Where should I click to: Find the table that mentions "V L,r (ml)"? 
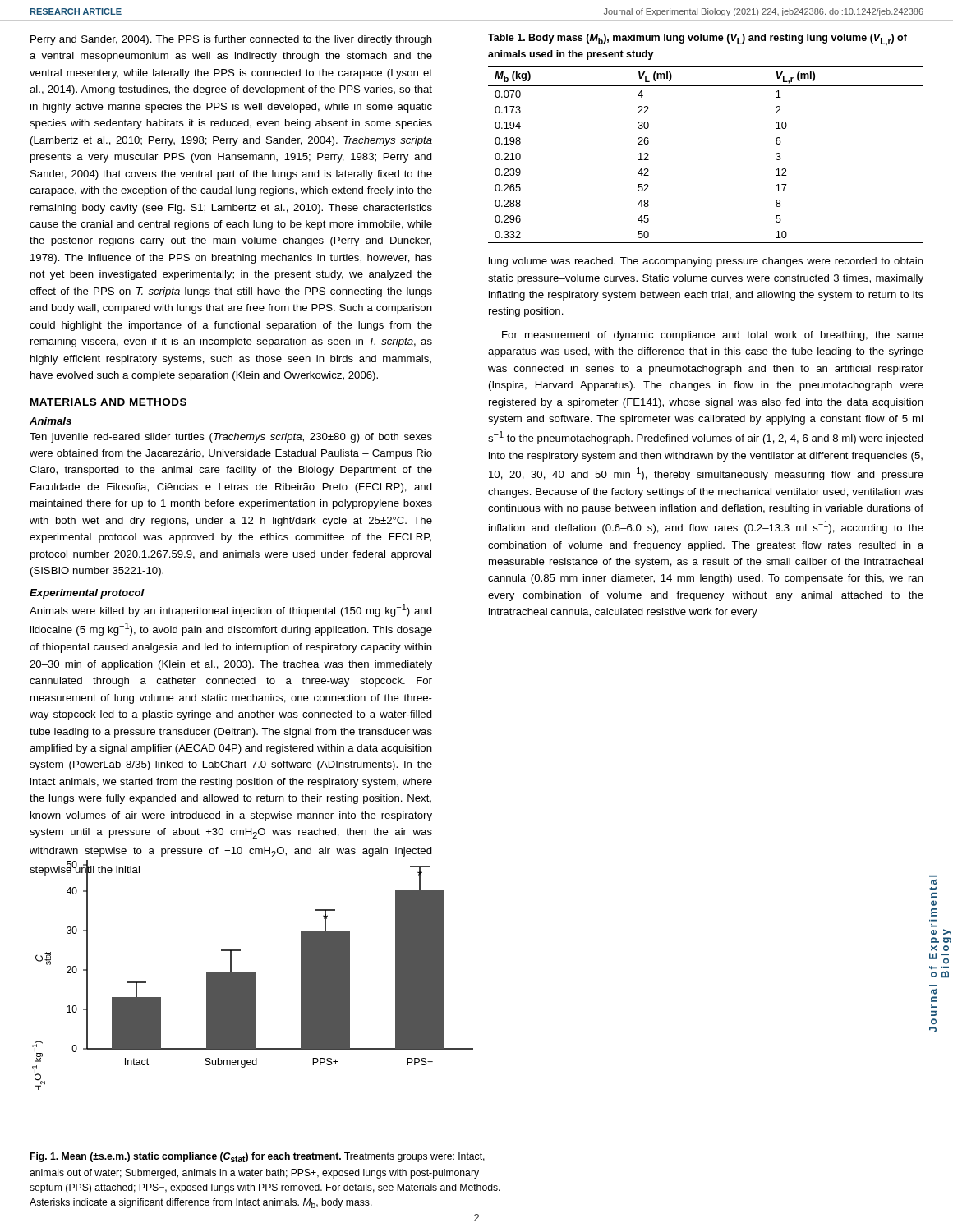[706, 137]
